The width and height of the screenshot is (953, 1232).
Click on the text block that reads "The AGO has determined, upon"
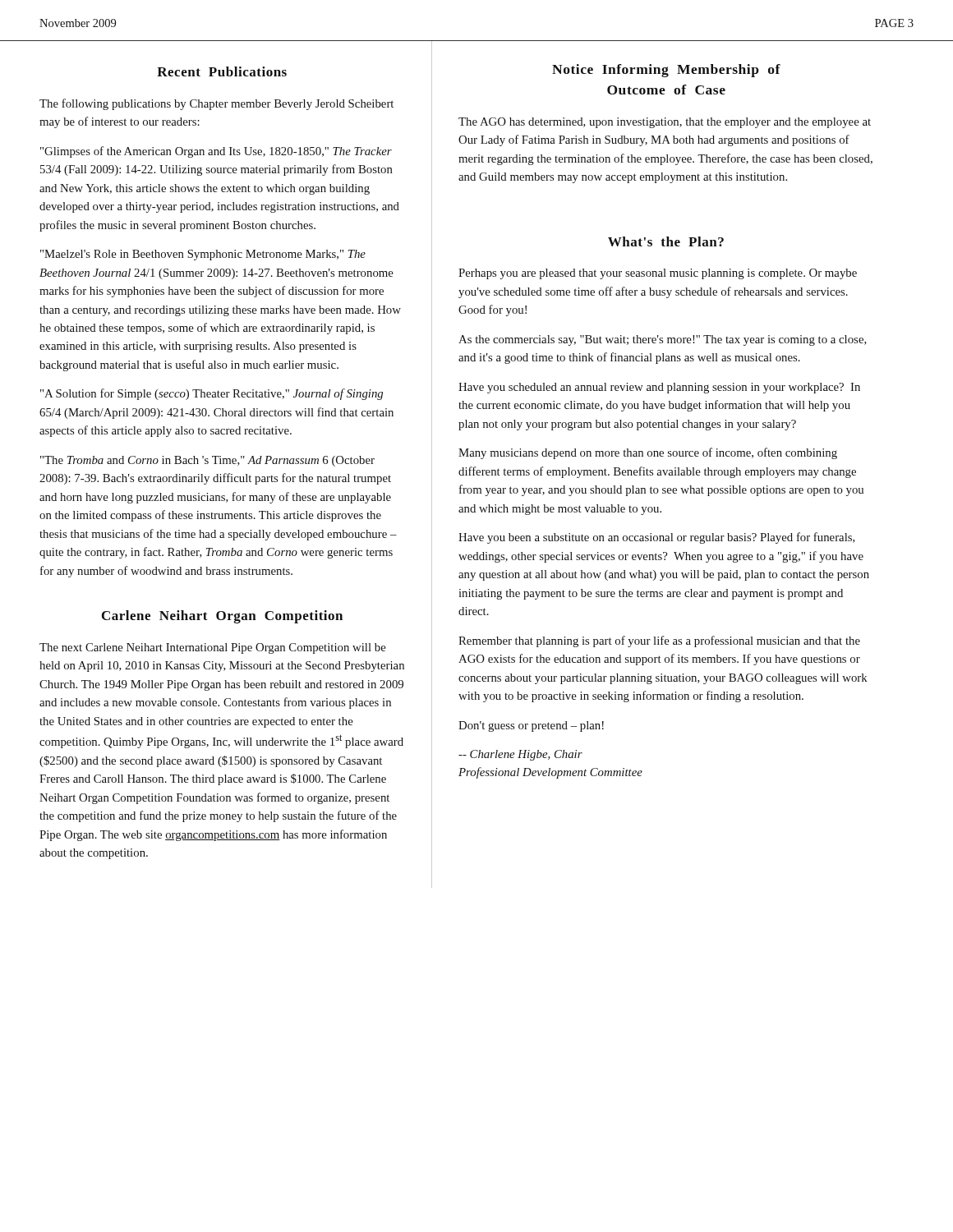coord(666,149)
